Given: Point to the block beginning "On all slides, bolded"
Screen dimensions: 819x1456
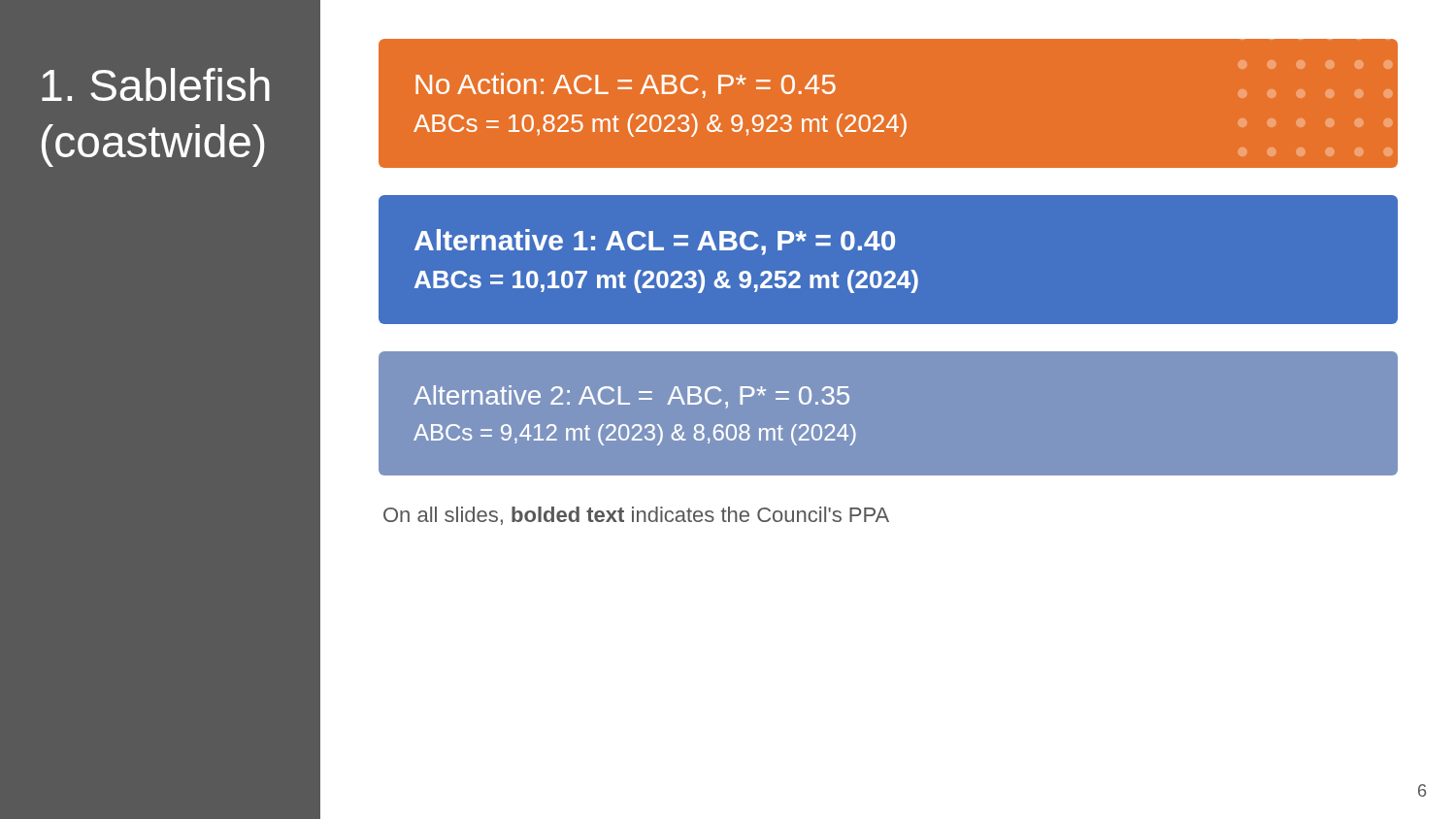Looking at the screenshot, I should tap(636, 515).
